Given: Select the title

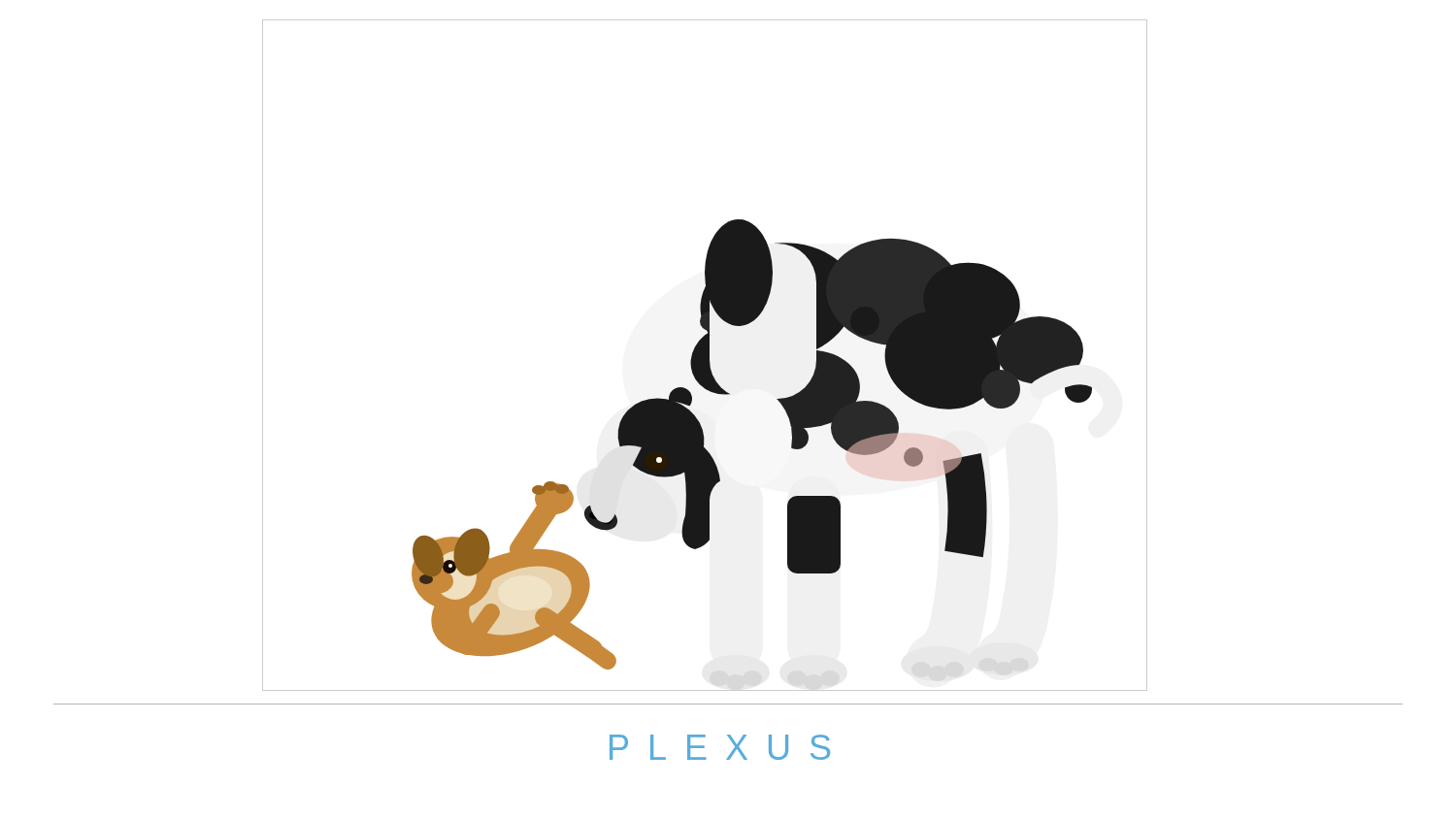Looking at the screenshot, I should 728,748.
